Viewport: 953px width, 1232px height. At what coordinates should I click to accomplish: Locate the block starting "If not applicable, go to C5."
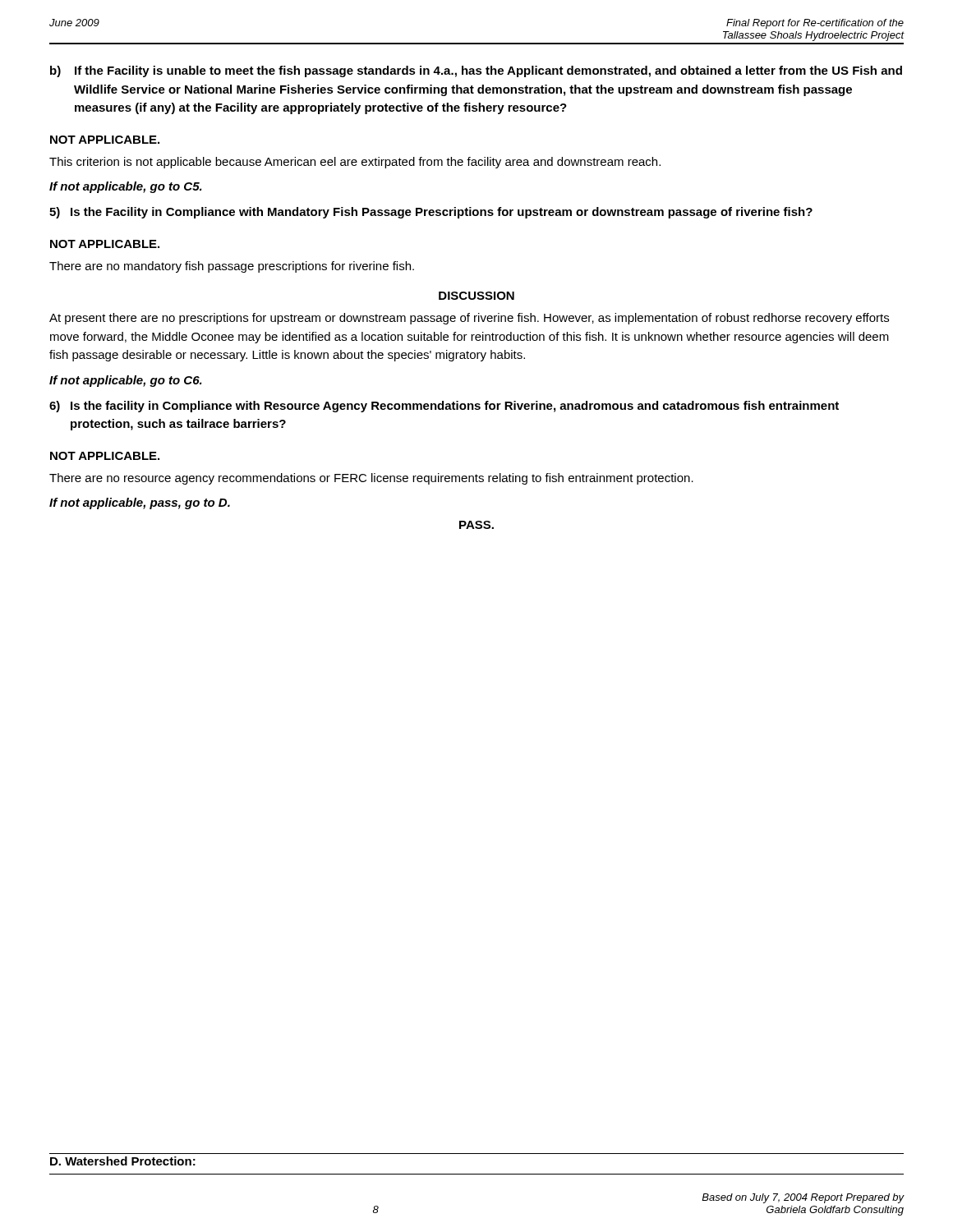[126, 186]
